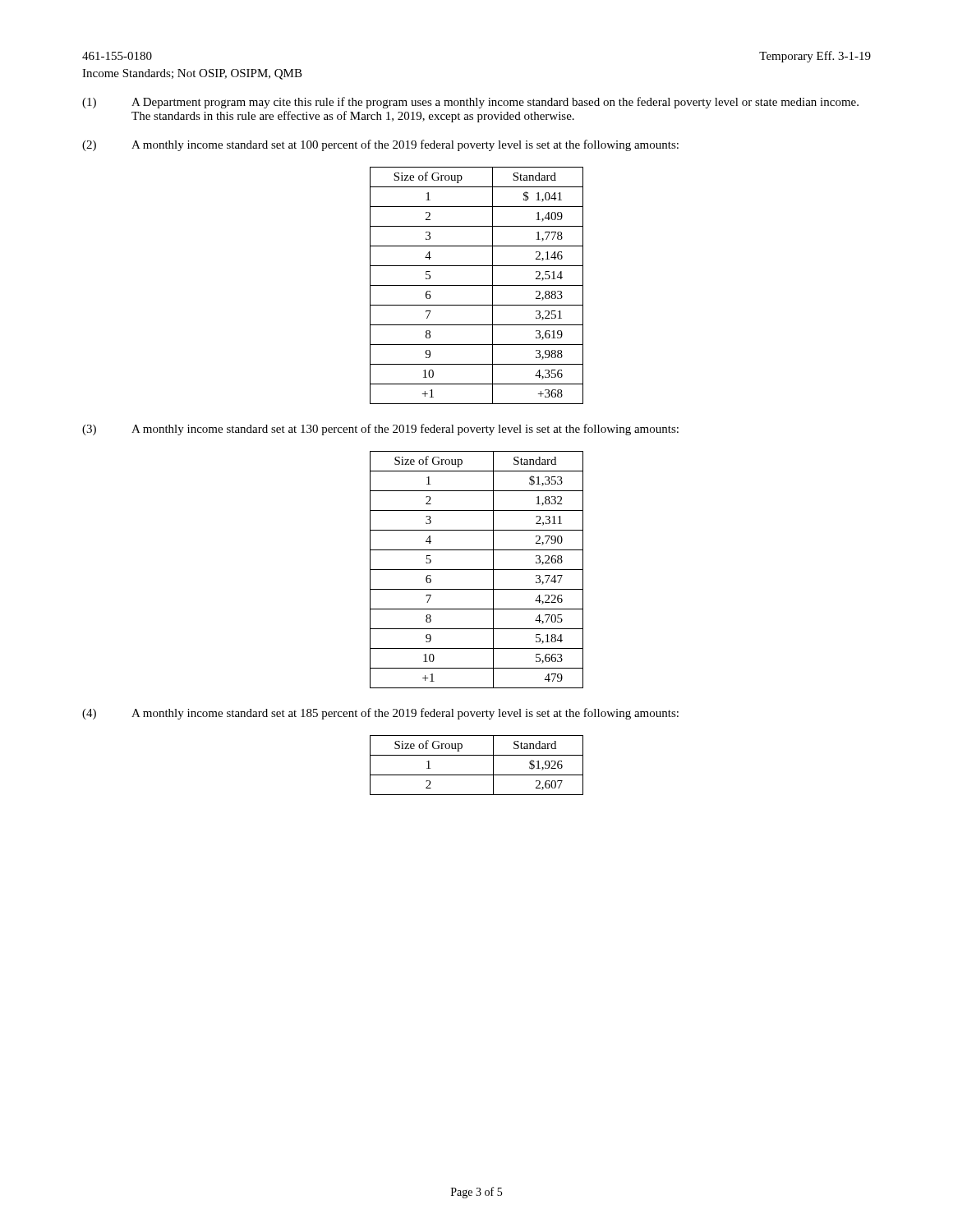Find the region starting "(2) A monthly income standard set"
Screen dimensions: 1232x953
coord(476,145)
